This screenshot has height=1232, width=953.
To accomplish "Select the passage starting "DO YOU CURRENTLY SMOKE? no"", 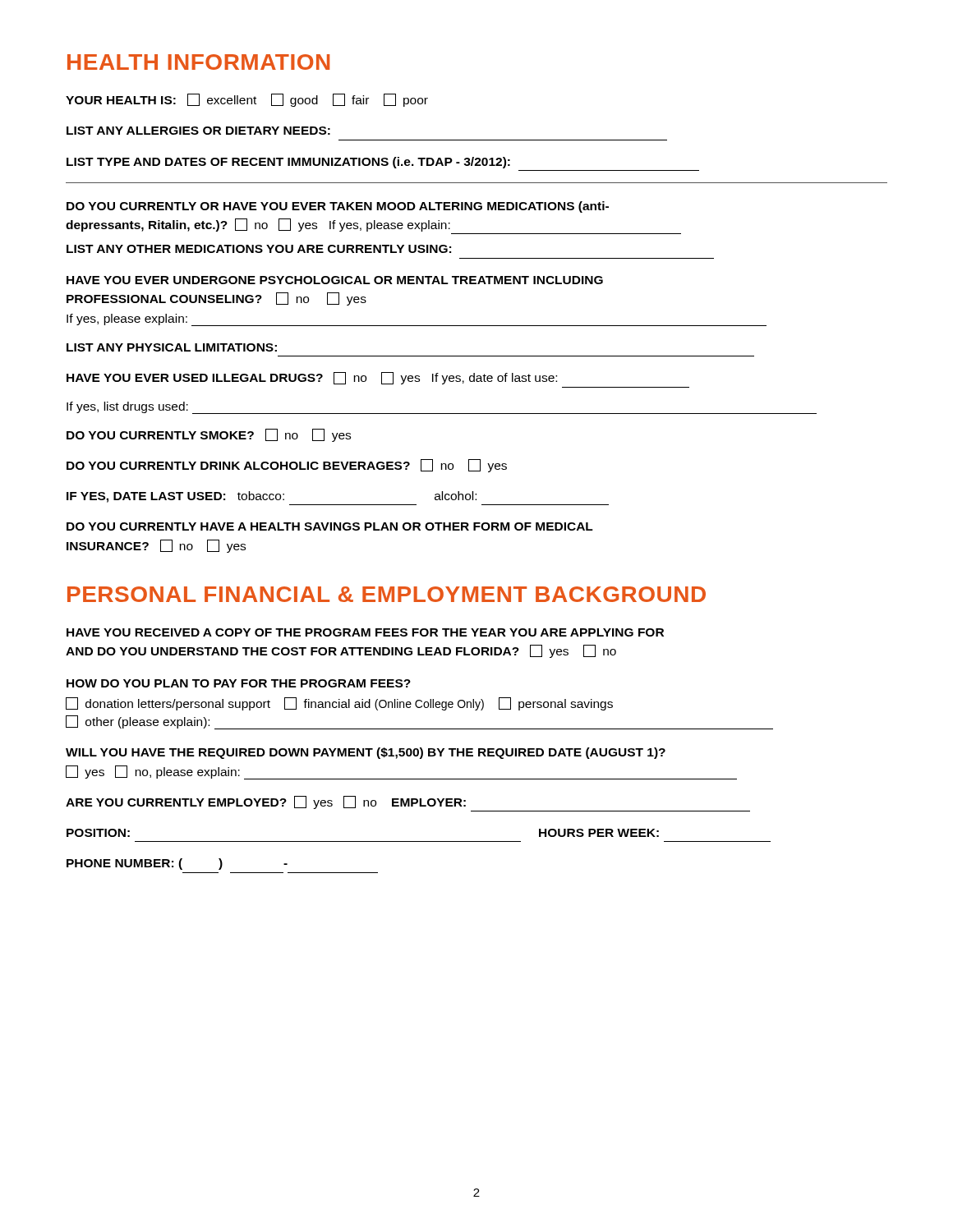I will [x=209, y=434].
